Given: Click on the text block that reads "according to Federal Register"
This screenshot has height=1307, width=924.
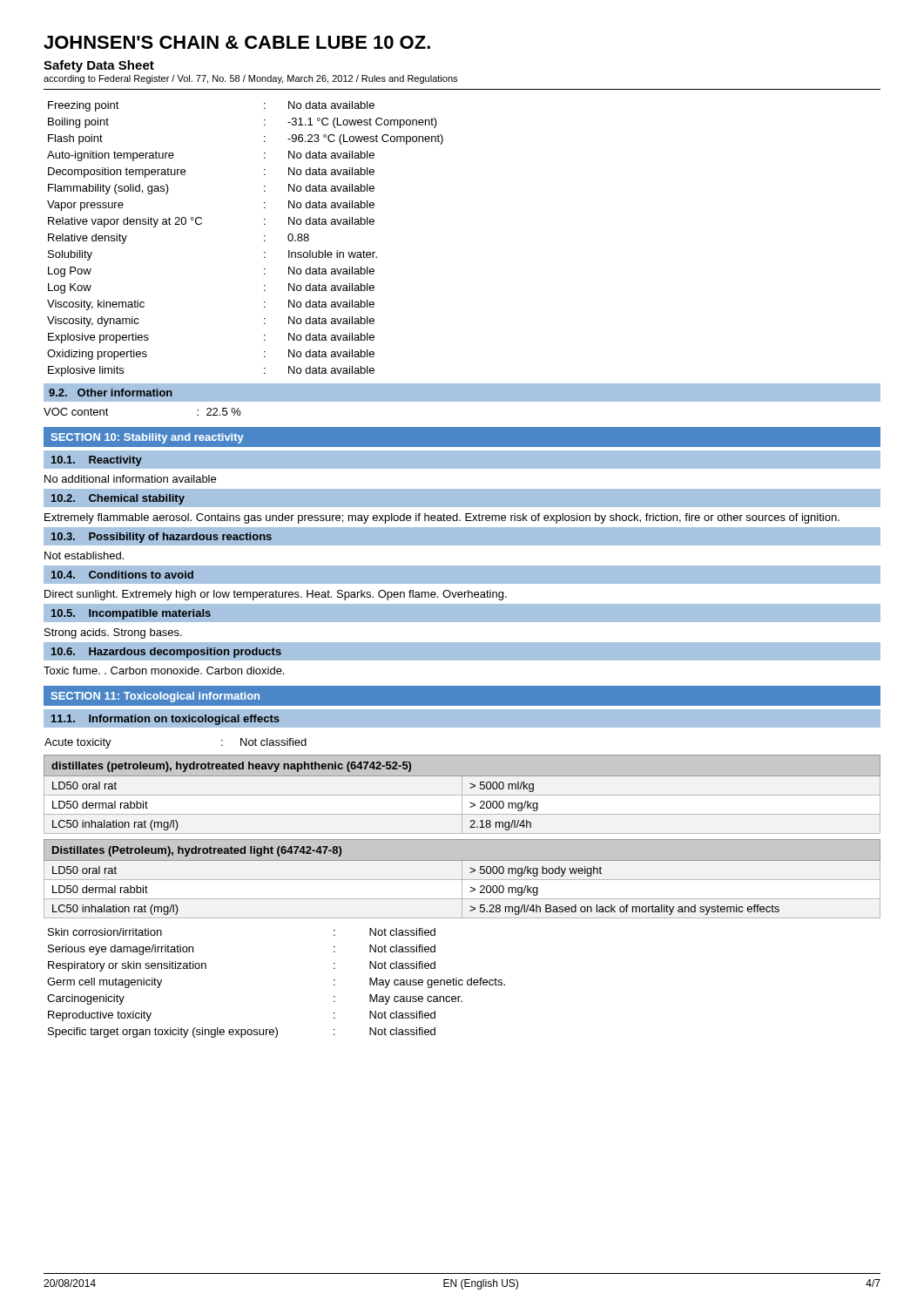Looking at the screenshot, I should [251, 78].
